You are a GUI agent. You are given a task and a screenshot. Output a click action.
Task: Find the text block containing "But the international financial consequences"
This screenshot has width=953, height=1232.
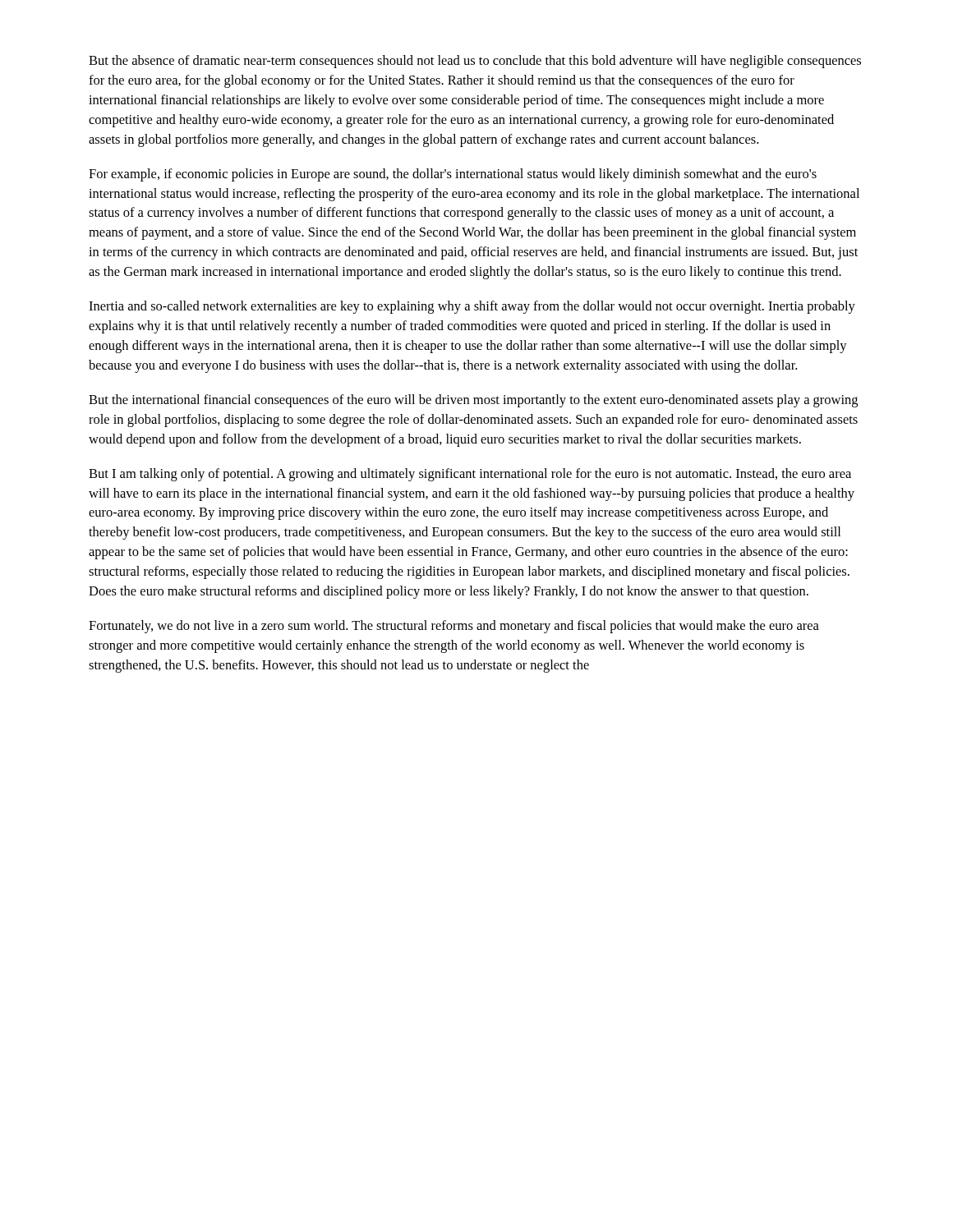click(x=473, y=419)
